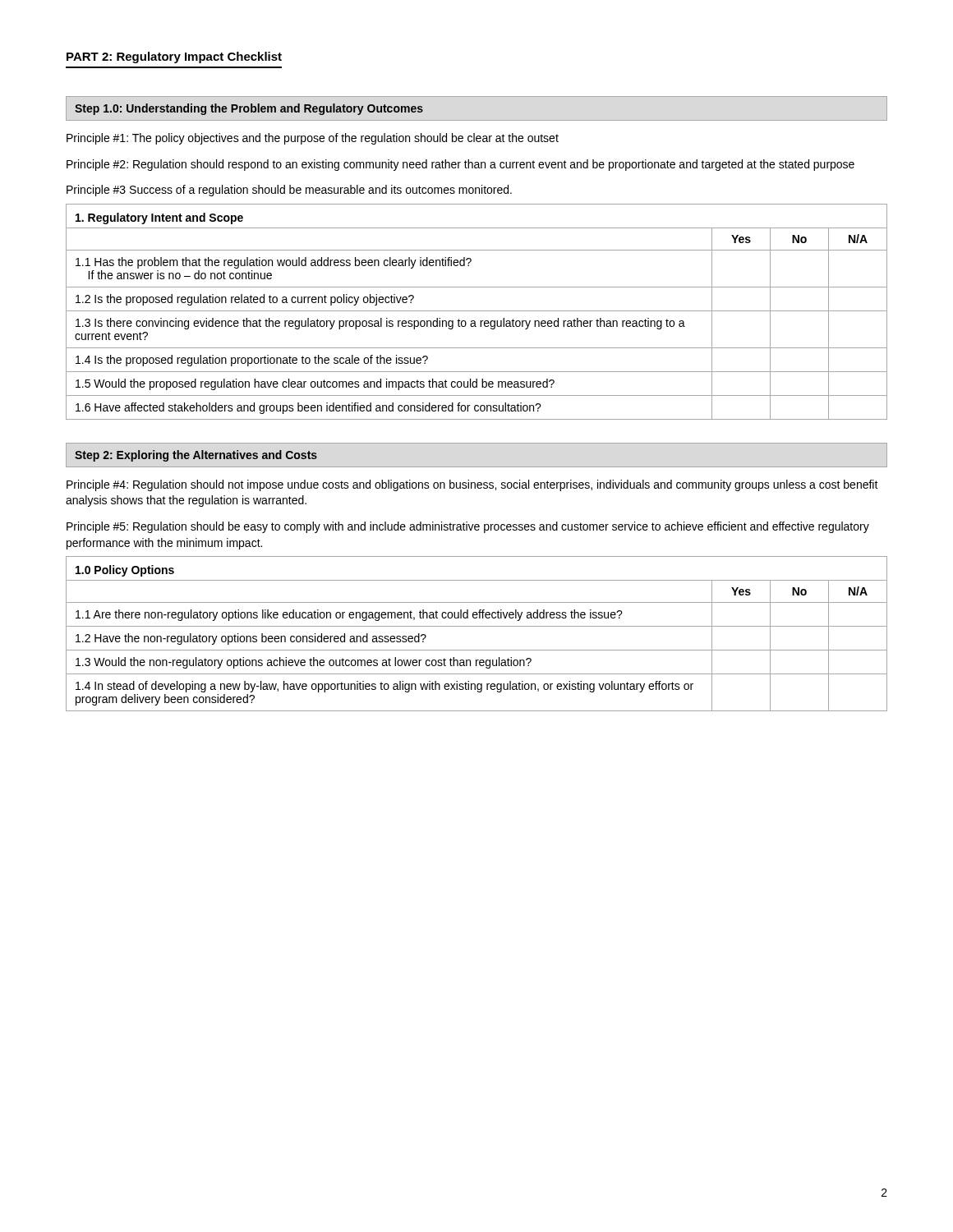This screenshot has width=953, height=1232.
Task: Find the text block starting "Principle #5: Regulation should be"
Action: click(467, 535)
